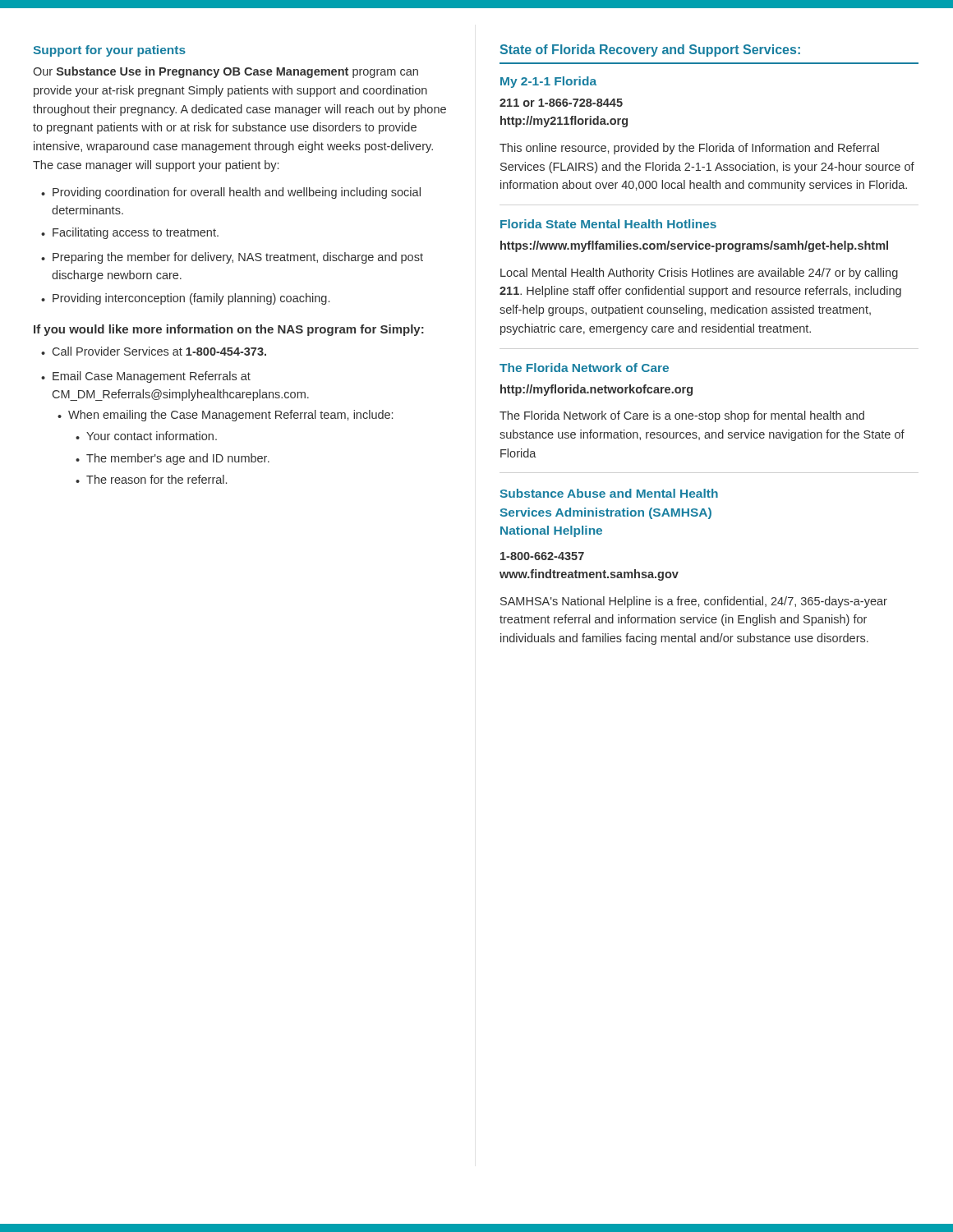Screen dimensions: 1232x953
Task: Point to the region starting "Support for your patients"
Action: tap(109, 50)
